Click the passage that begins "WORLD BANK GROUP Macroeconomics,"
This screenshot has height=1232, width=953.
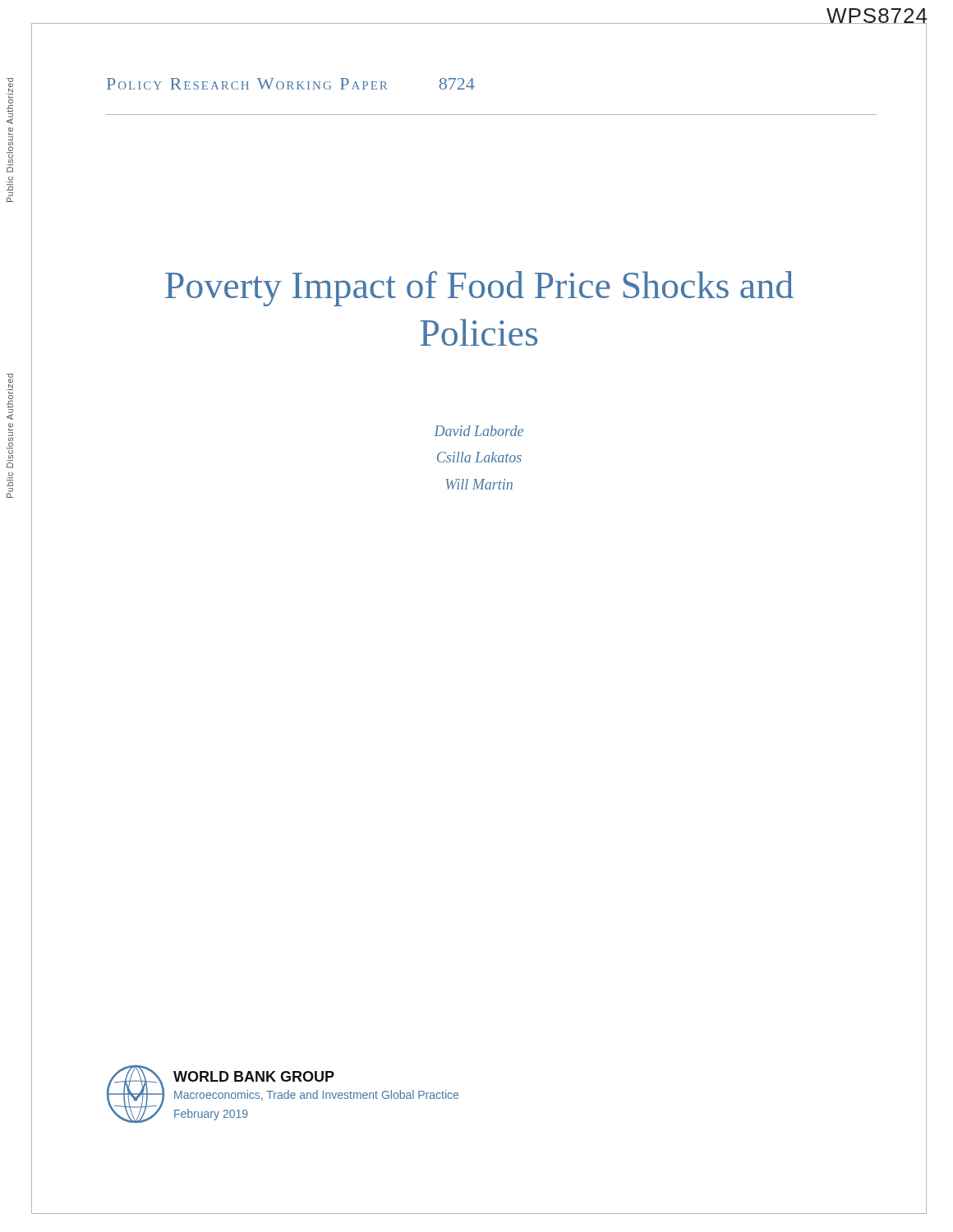[316, 1096]
